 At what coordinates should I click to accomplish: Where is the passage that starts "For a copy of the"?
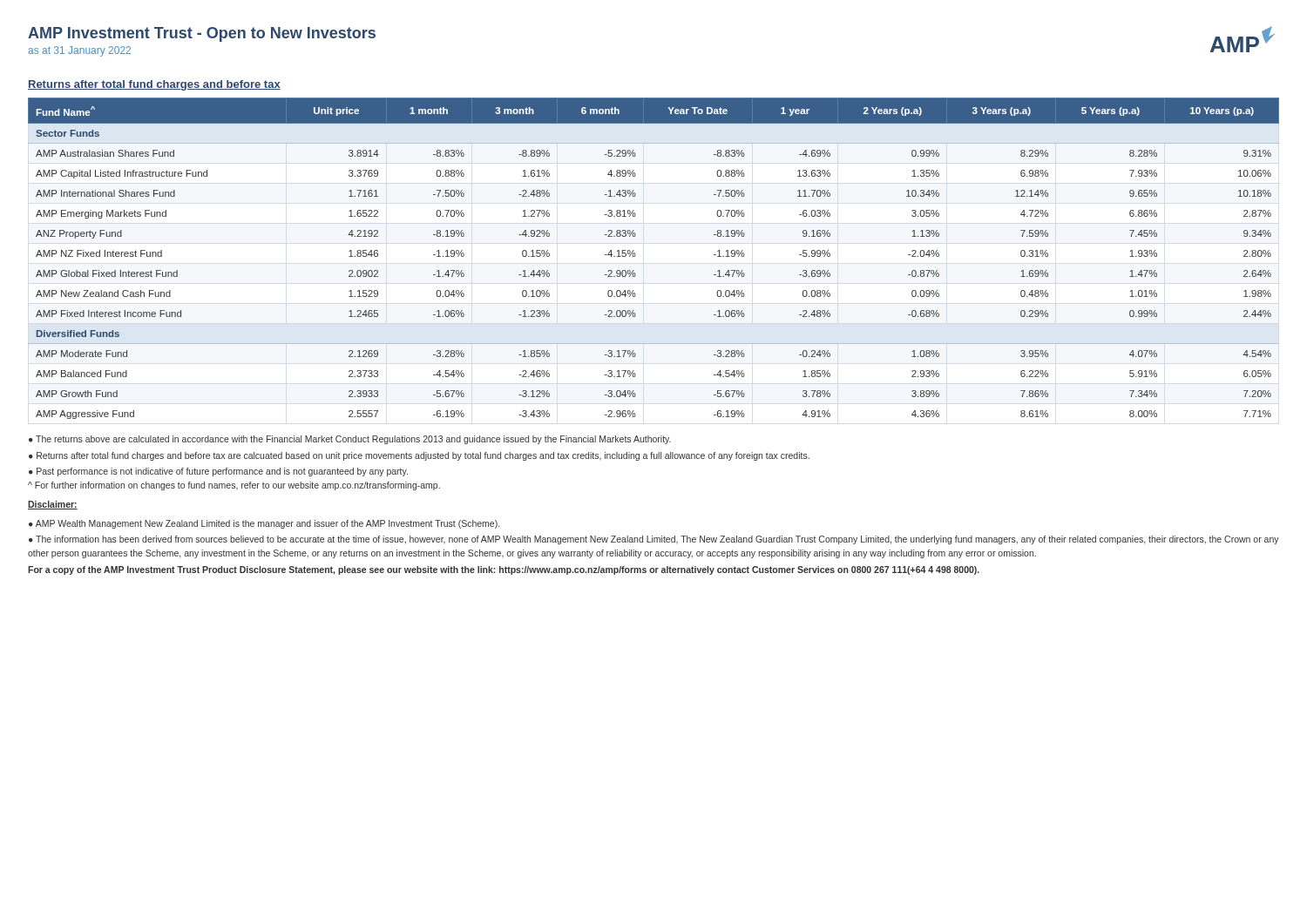[654, 570]
